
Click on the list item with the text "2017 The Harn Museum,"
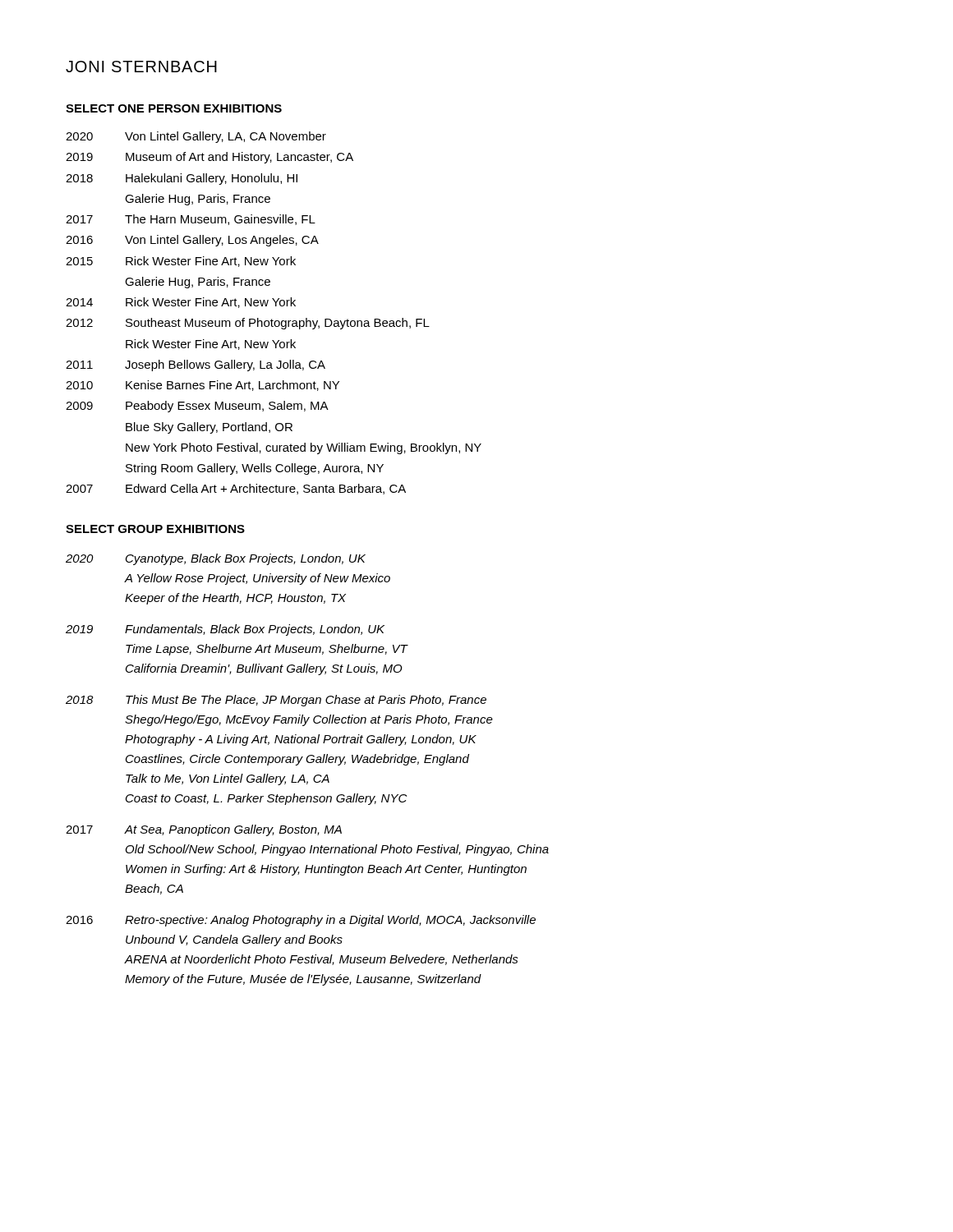[x=191, y=219]
